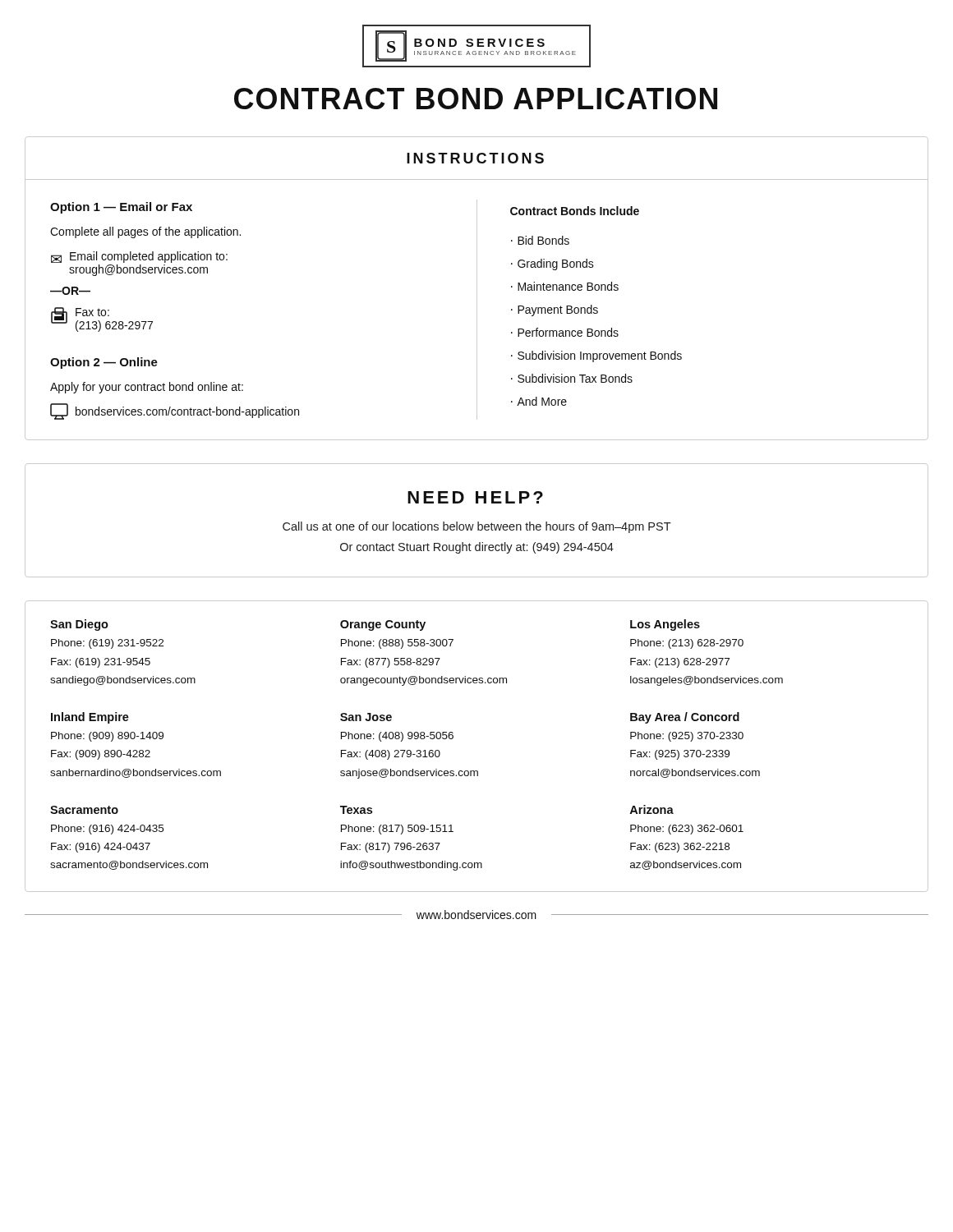This screenshot has width=953, height=1232.
Task: Select the passage starting "Contract Bonds Include Bid Bonds Grading"
Action: [575, 211]
